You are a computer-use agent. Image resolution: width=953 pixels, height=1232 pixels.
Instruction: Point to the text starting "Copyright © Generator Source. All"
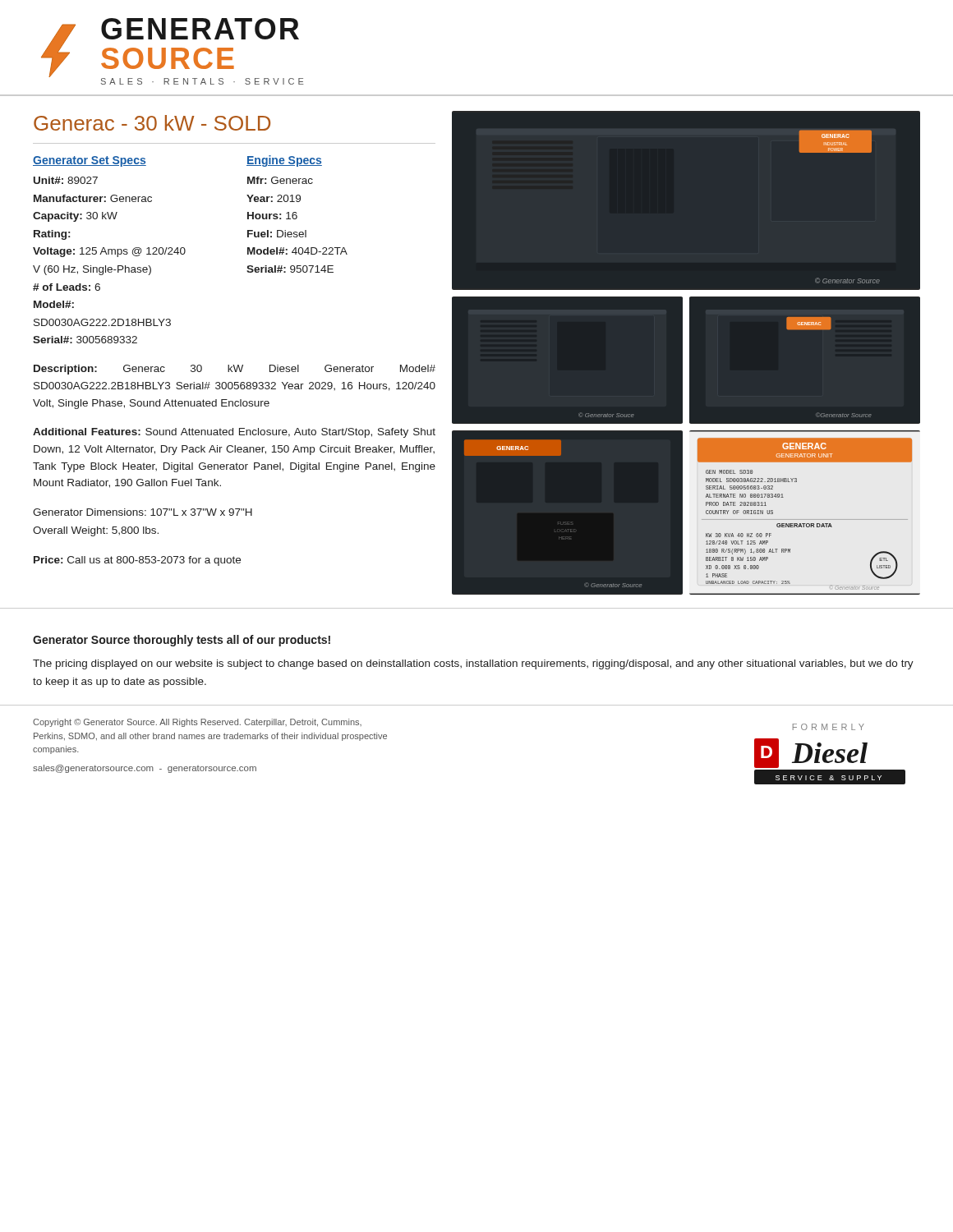(210, 736)
